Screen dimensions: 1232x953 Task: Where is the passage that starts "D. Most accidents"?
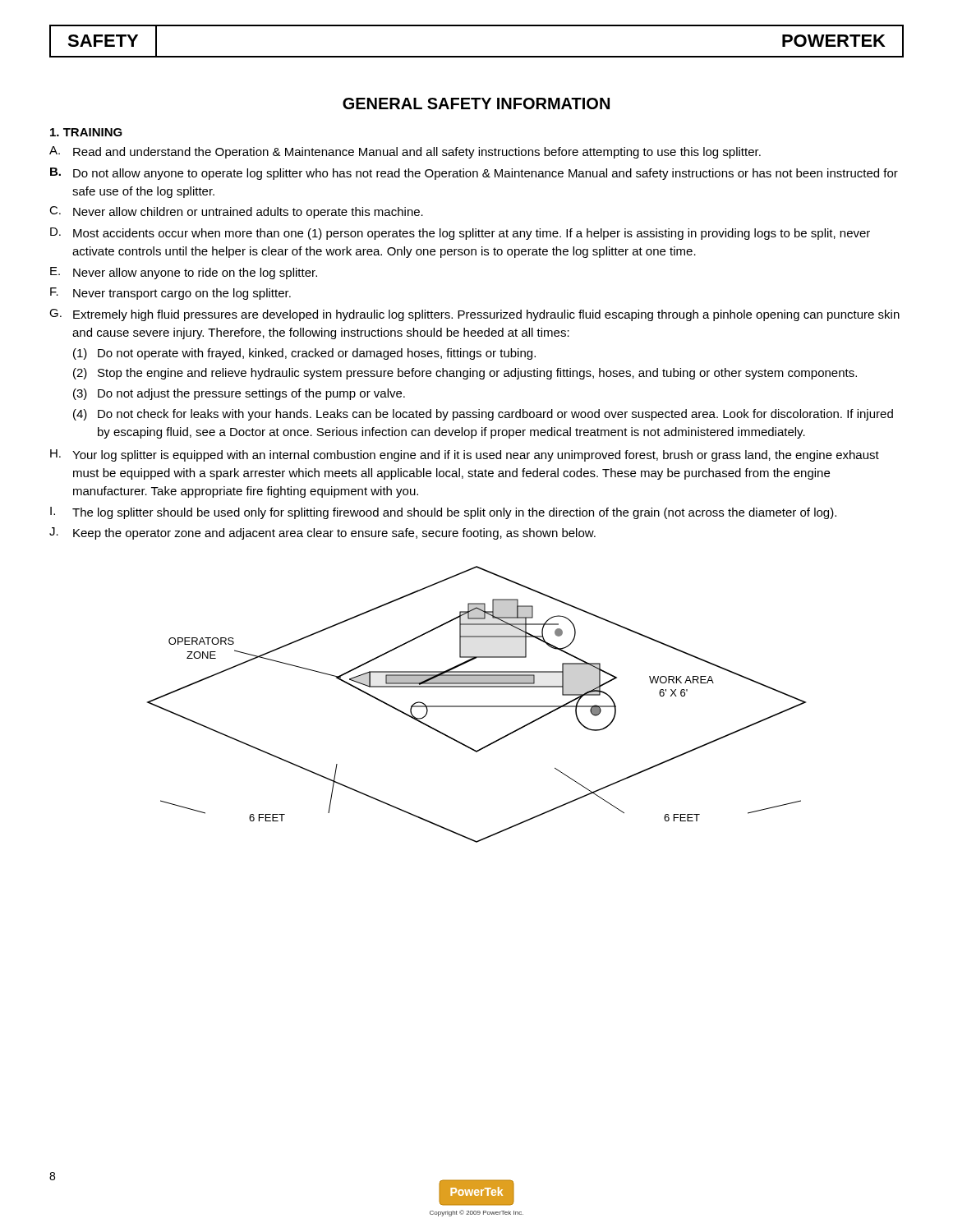[476, 242]
